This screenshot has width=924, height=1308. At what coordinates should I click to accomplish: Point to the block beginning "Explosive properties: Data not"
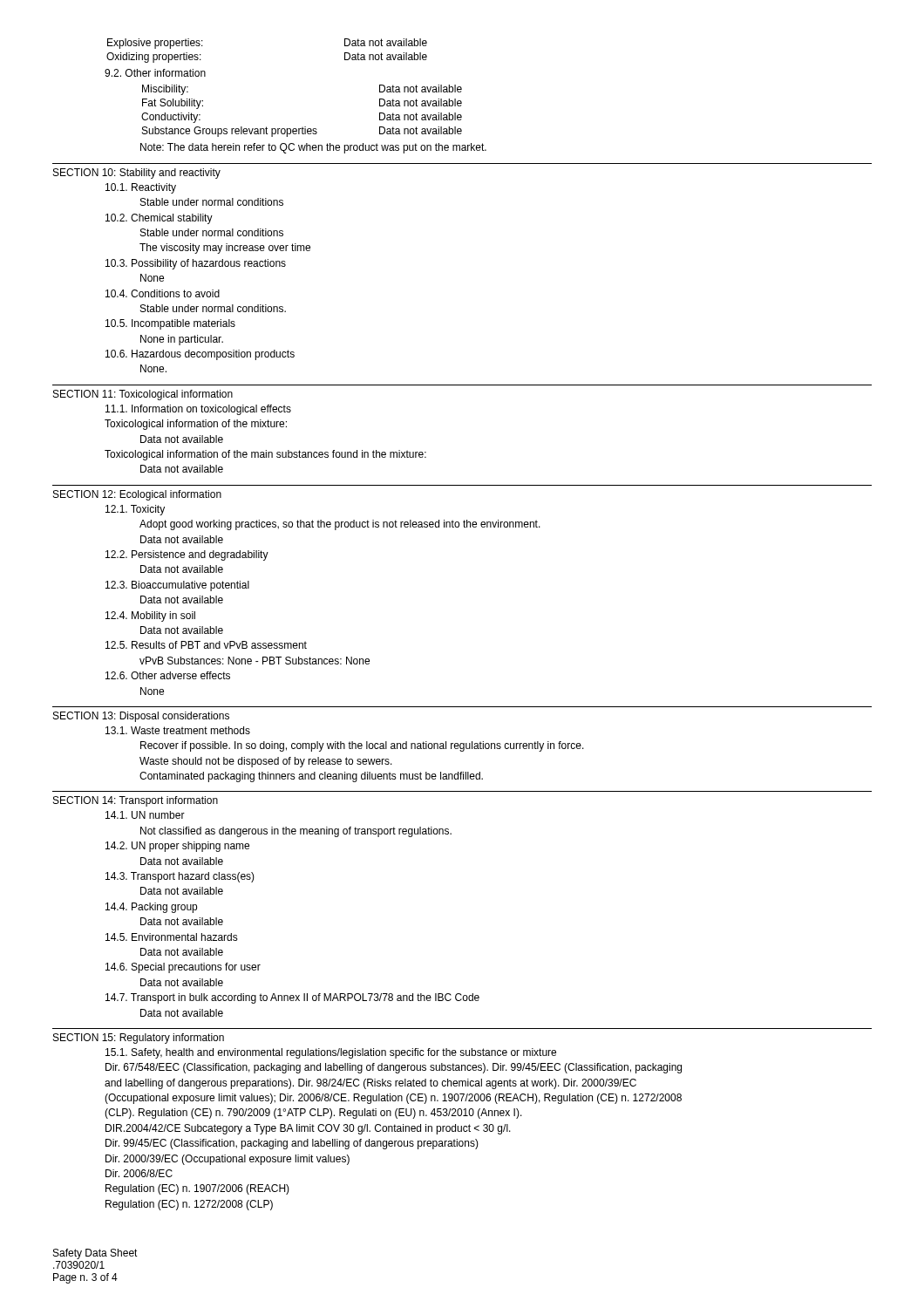[x=156, y=43]
